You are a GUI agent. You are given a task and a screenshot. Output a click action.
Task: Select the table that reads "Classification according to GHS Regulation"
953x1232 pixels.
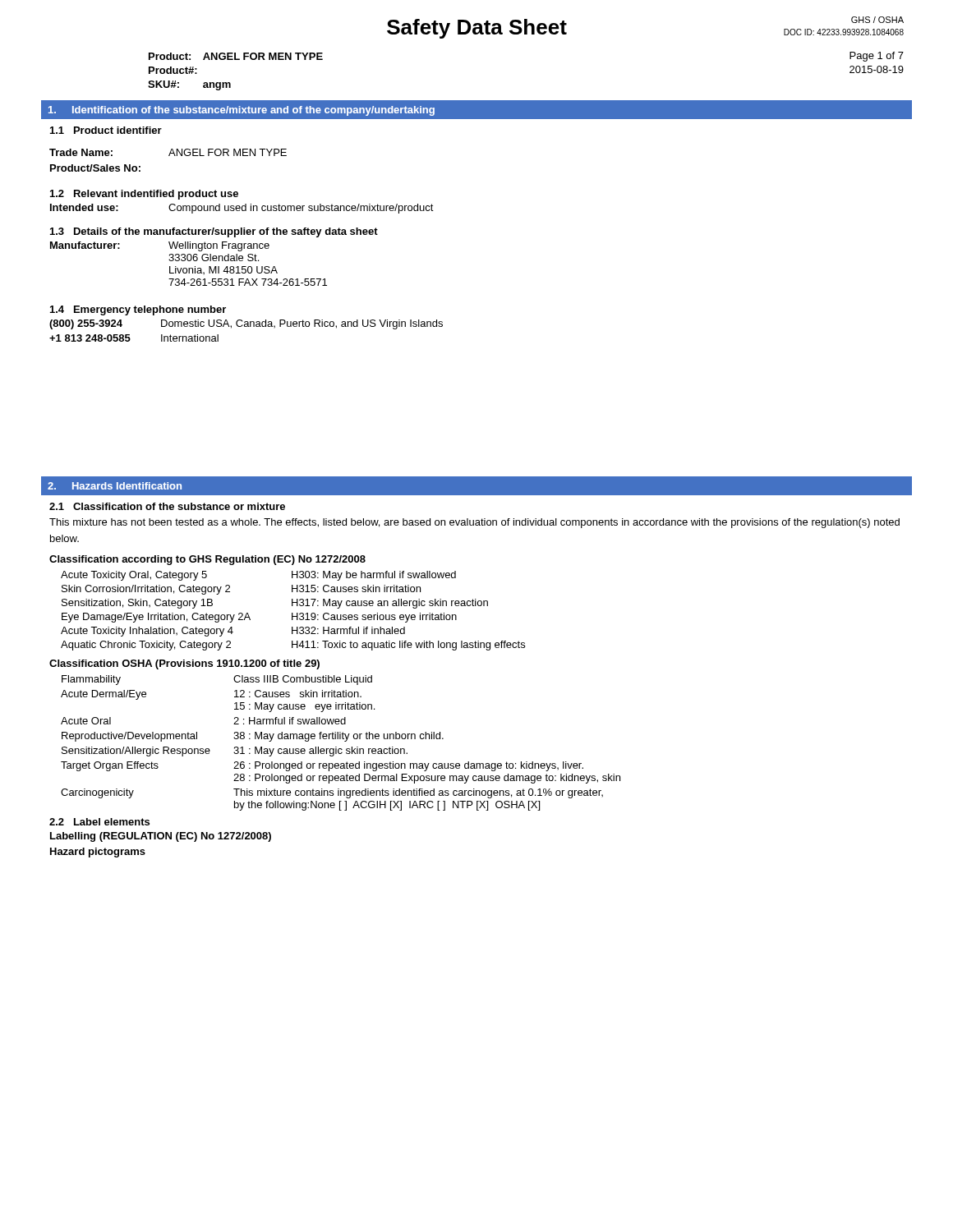point(476,602)
